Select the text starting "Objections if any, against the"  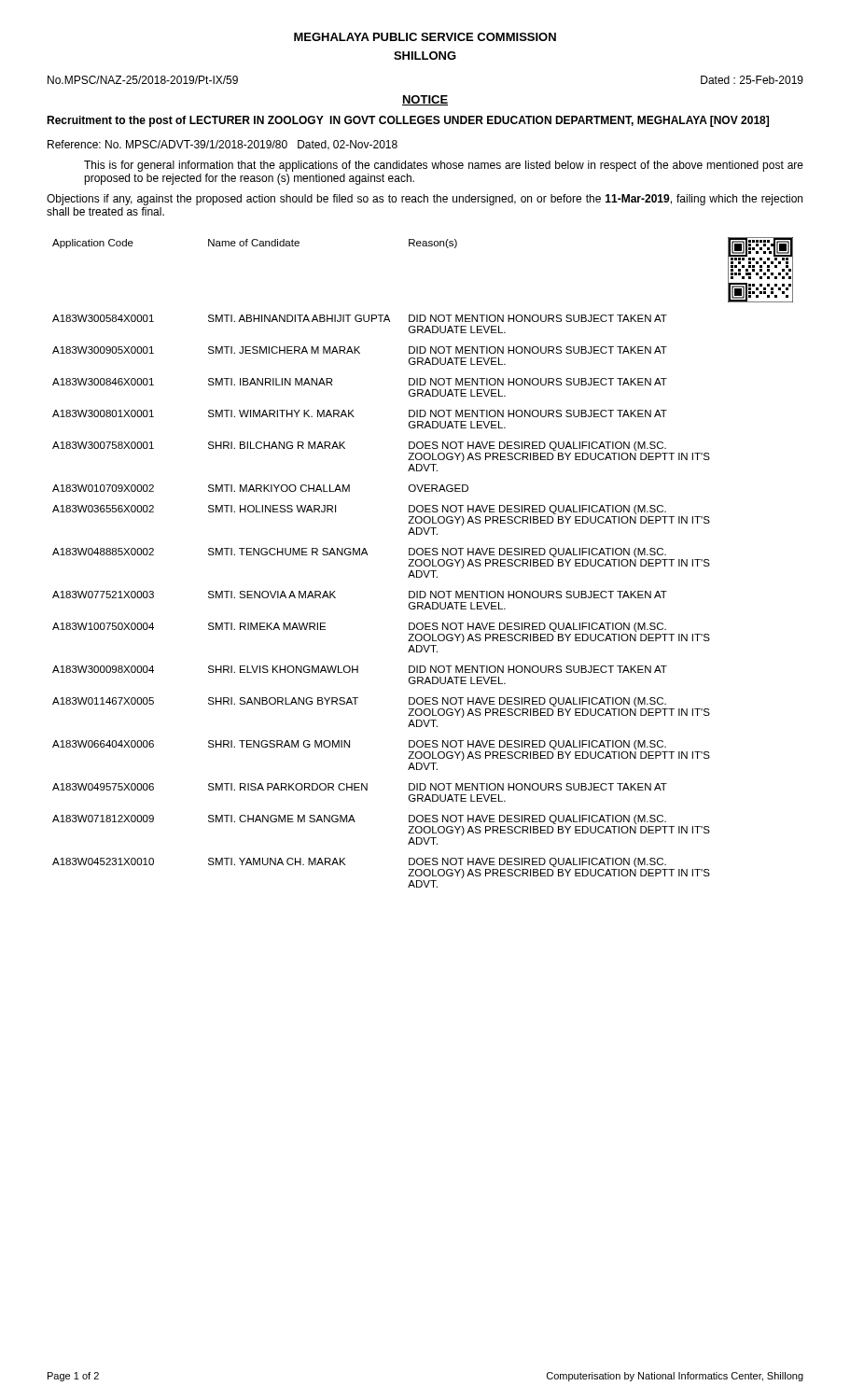(x=425, y=205)
